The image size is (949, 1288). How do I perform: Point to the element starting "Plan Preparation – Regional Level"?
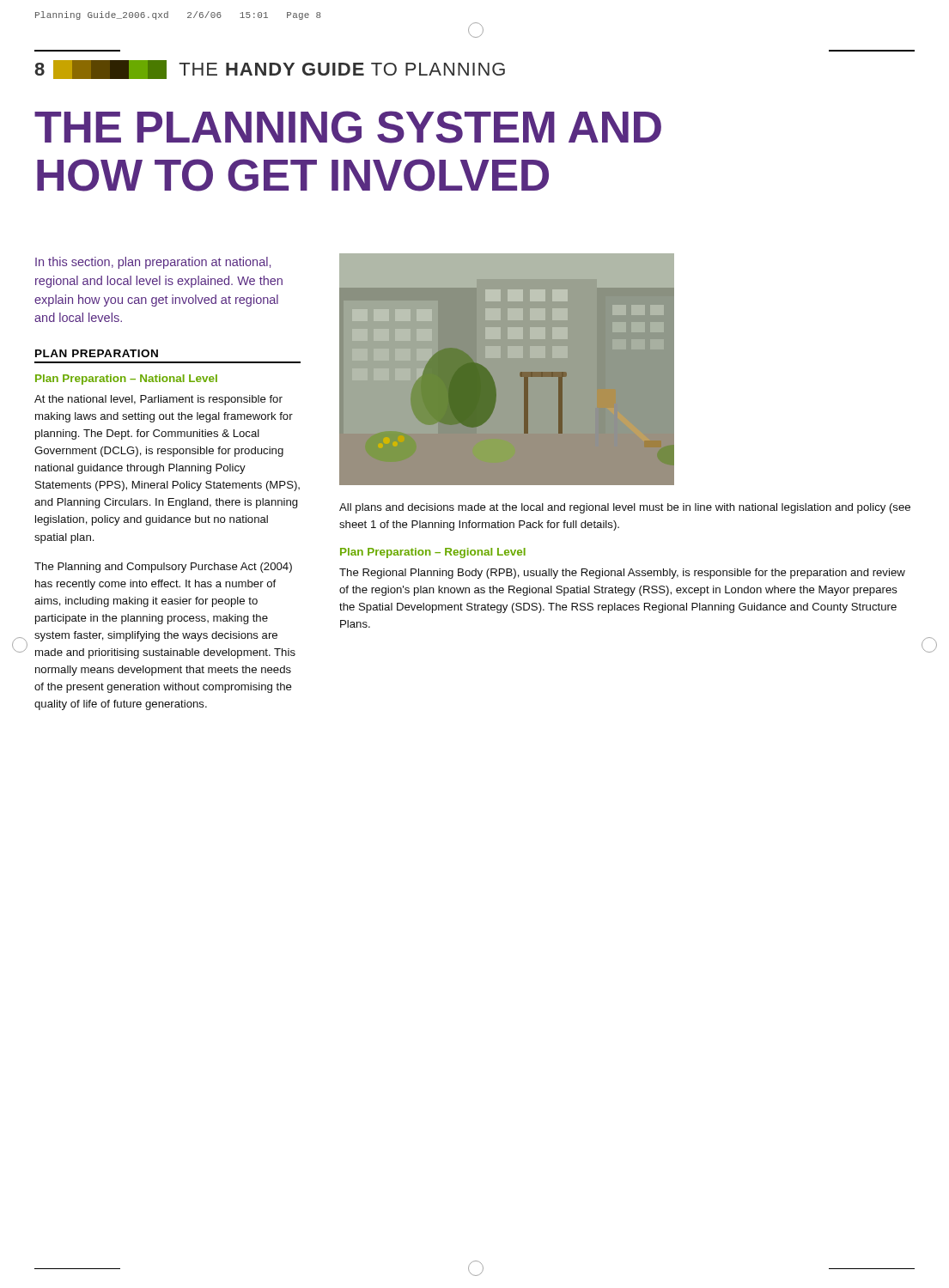coord(433,552)
